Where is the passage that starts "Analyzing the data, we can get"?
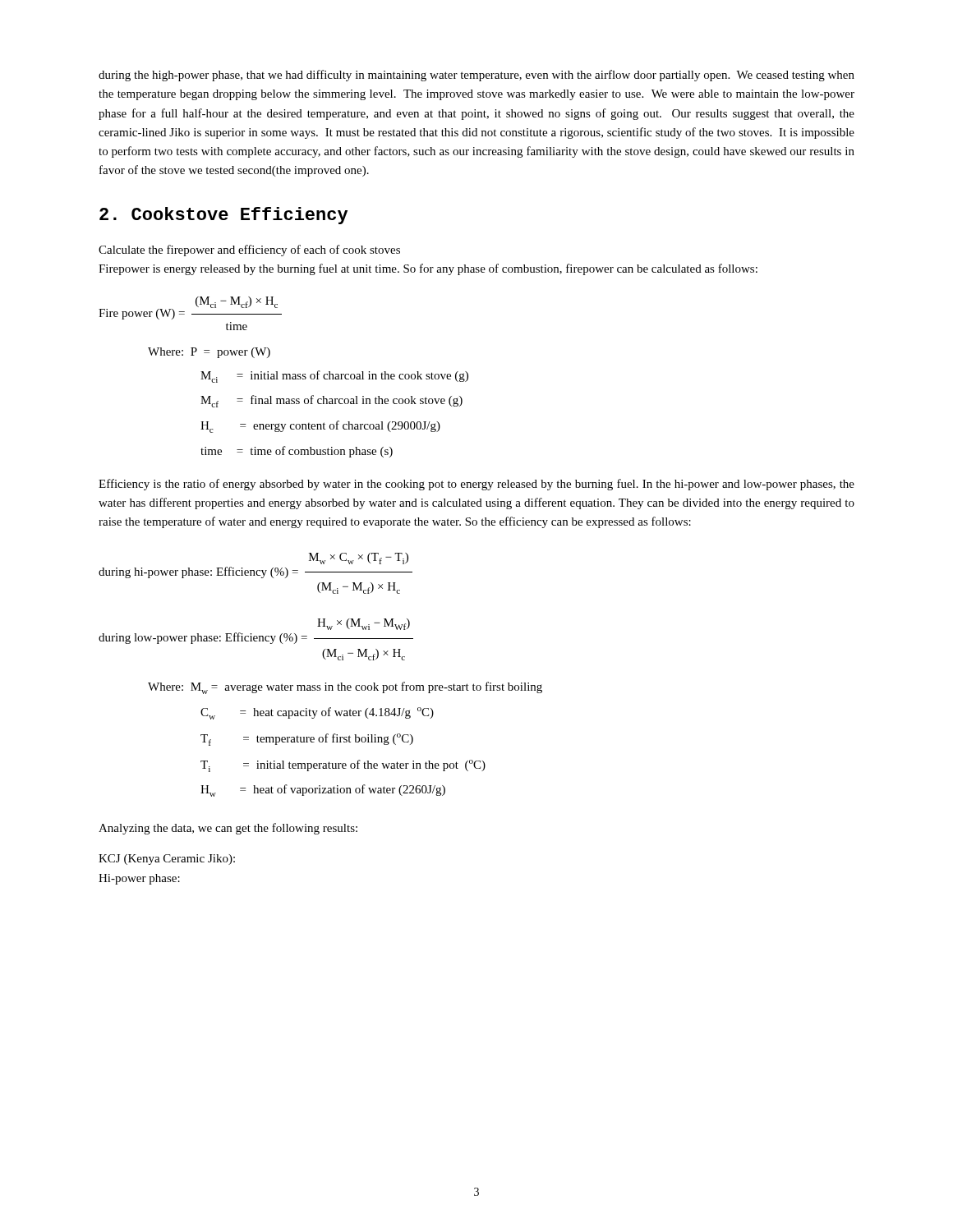This screenshot has width=953, height=1232. coord(228,828)
